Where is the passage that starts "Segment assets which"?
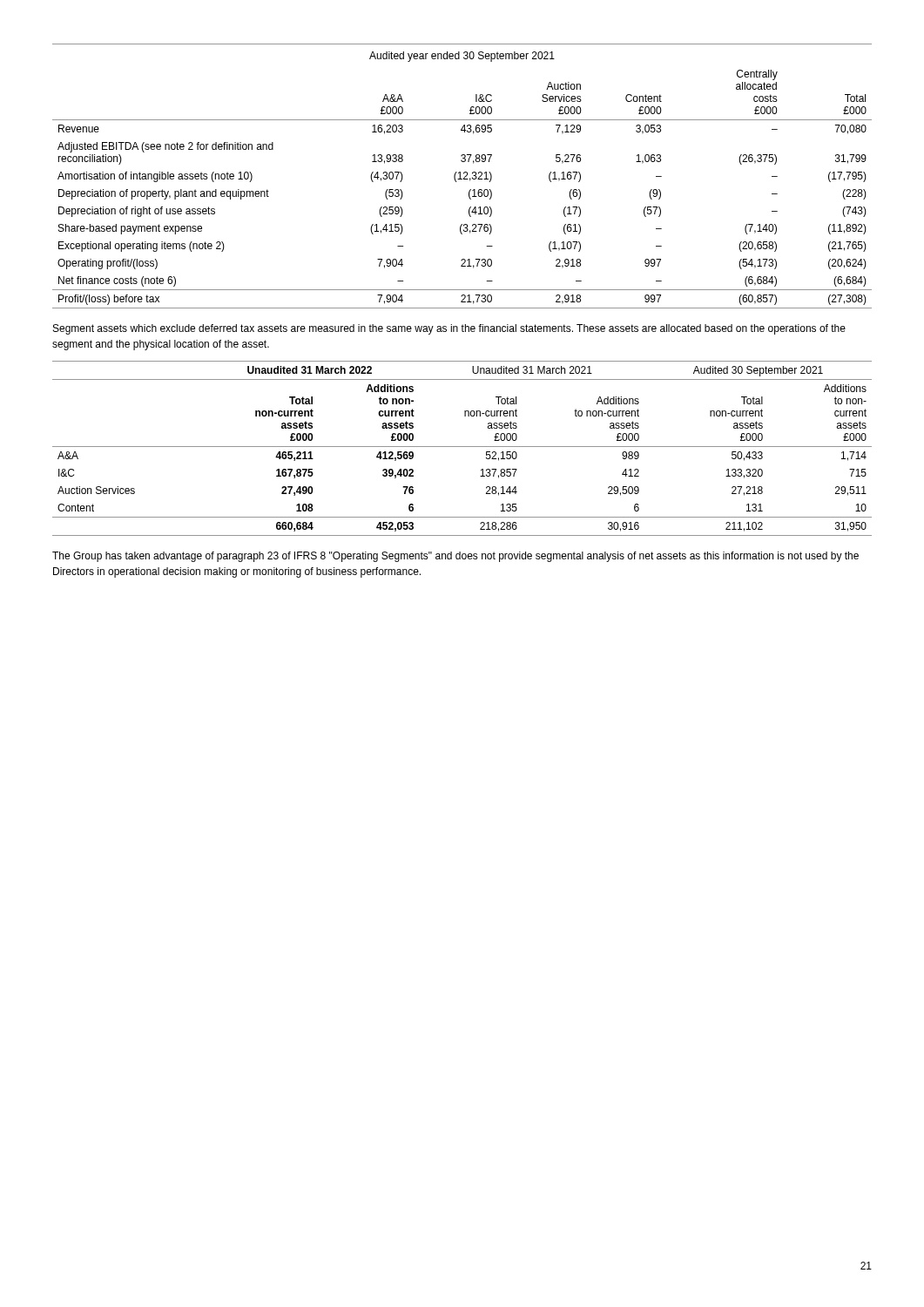The height and width of the screenshot is (1307, 924). pos(449,336)
